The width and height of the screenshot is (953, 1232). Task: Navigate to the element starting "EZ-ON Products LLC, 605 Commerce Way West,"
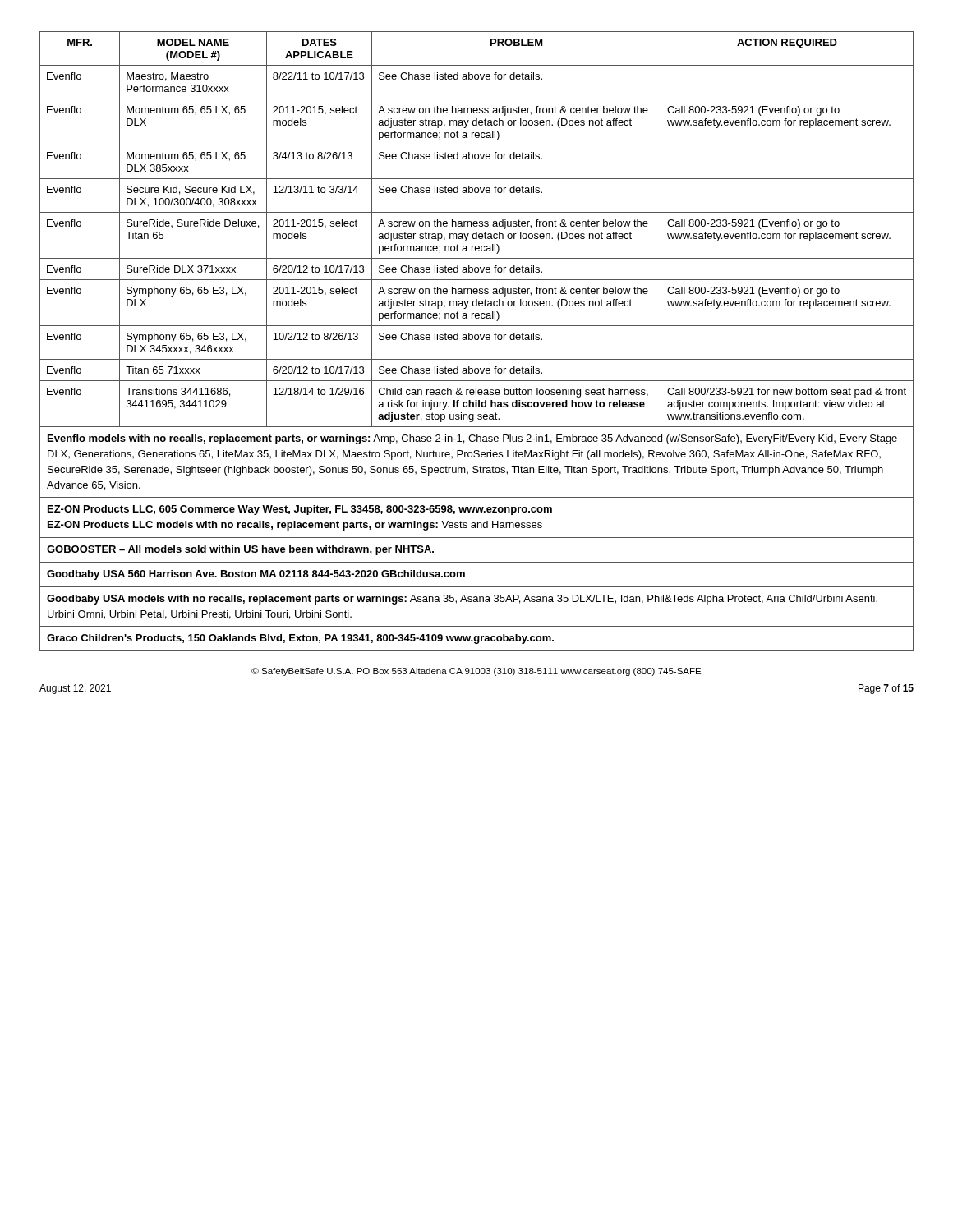point(300,517)
